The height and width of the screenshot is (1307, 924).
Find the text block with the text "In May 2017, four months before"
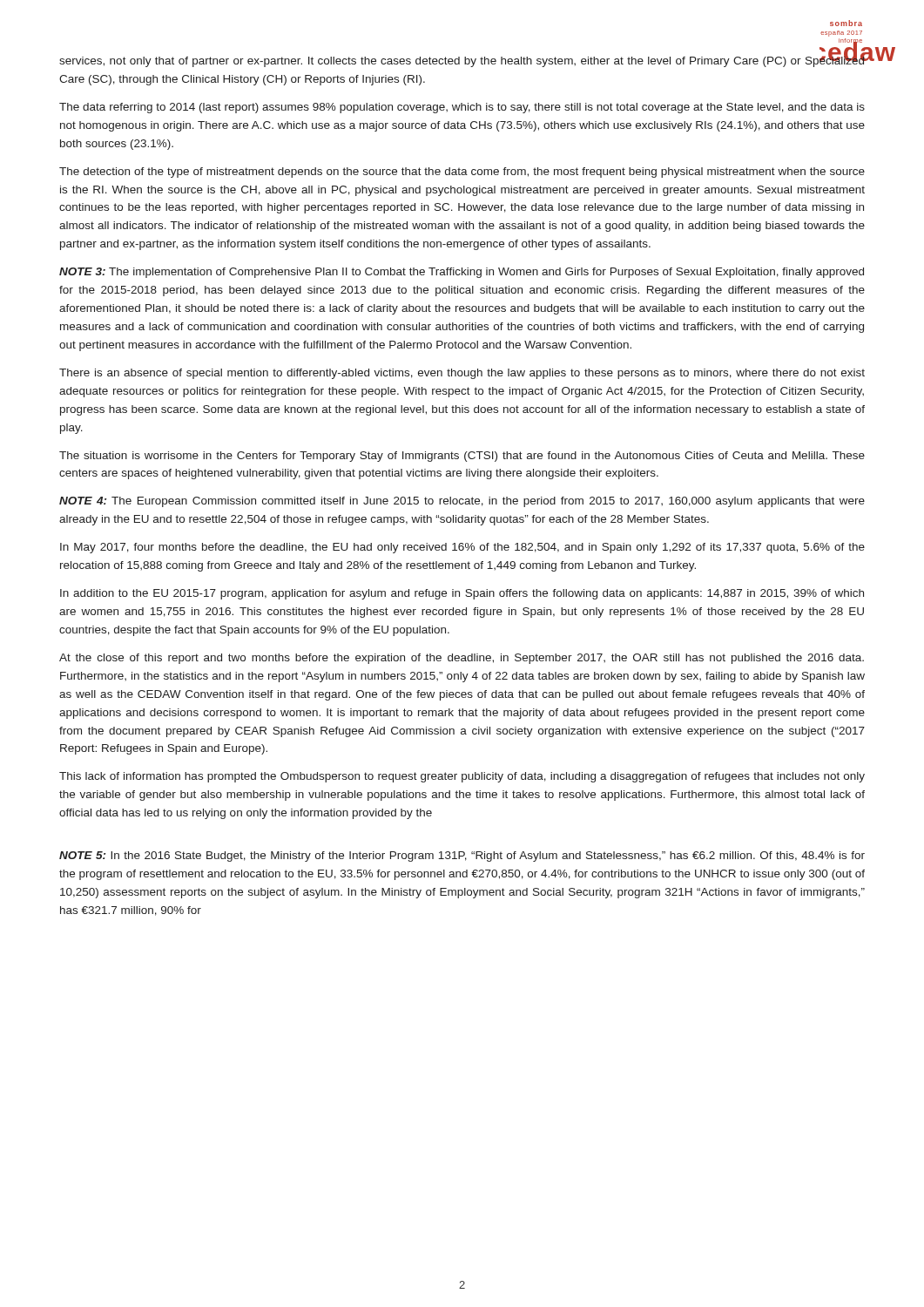pyautogui.click(x=462, y=556)
